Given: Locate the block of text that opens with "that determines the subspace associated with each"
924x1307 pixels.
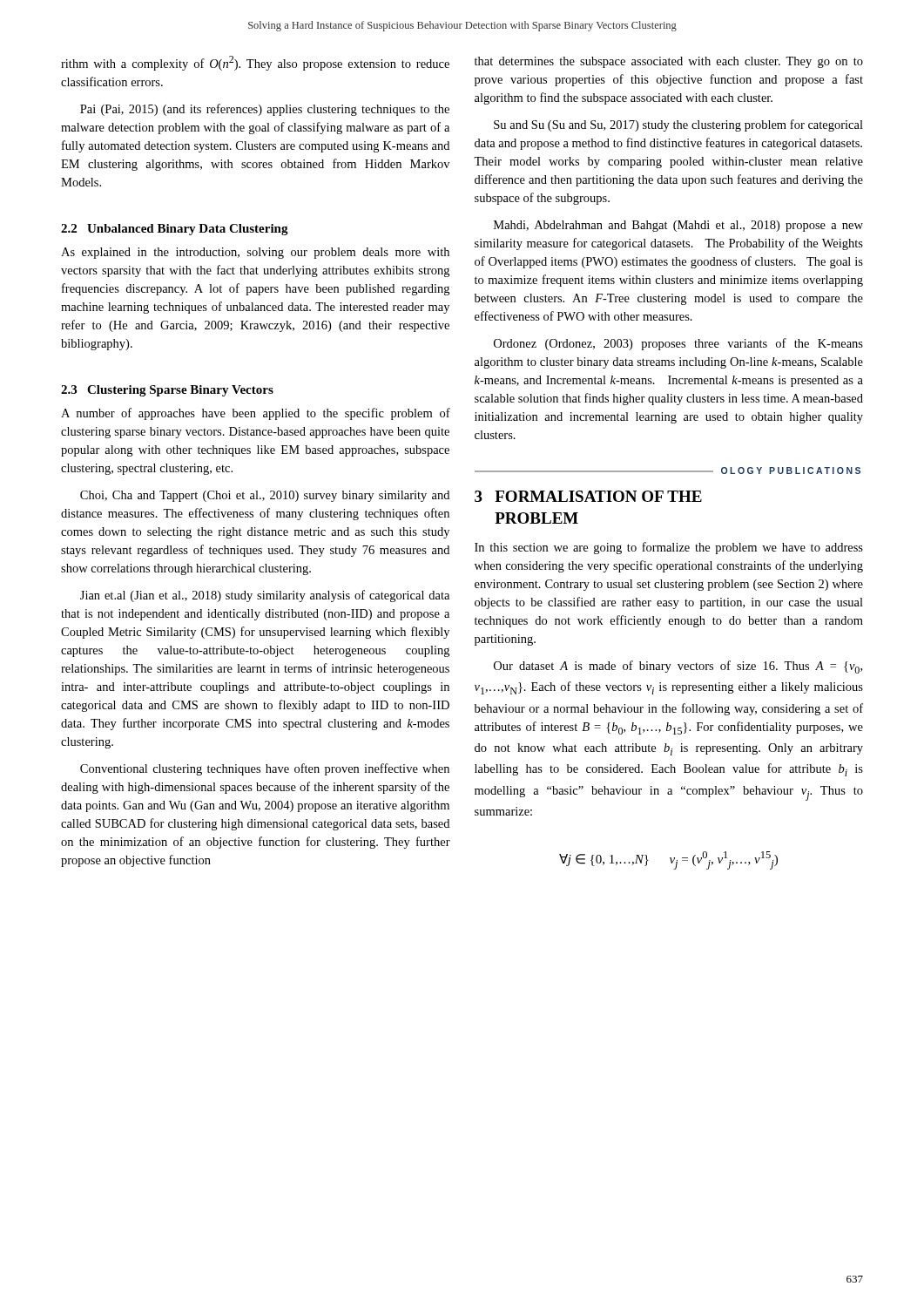Looking at the screenshot, I should coord(669,248).
